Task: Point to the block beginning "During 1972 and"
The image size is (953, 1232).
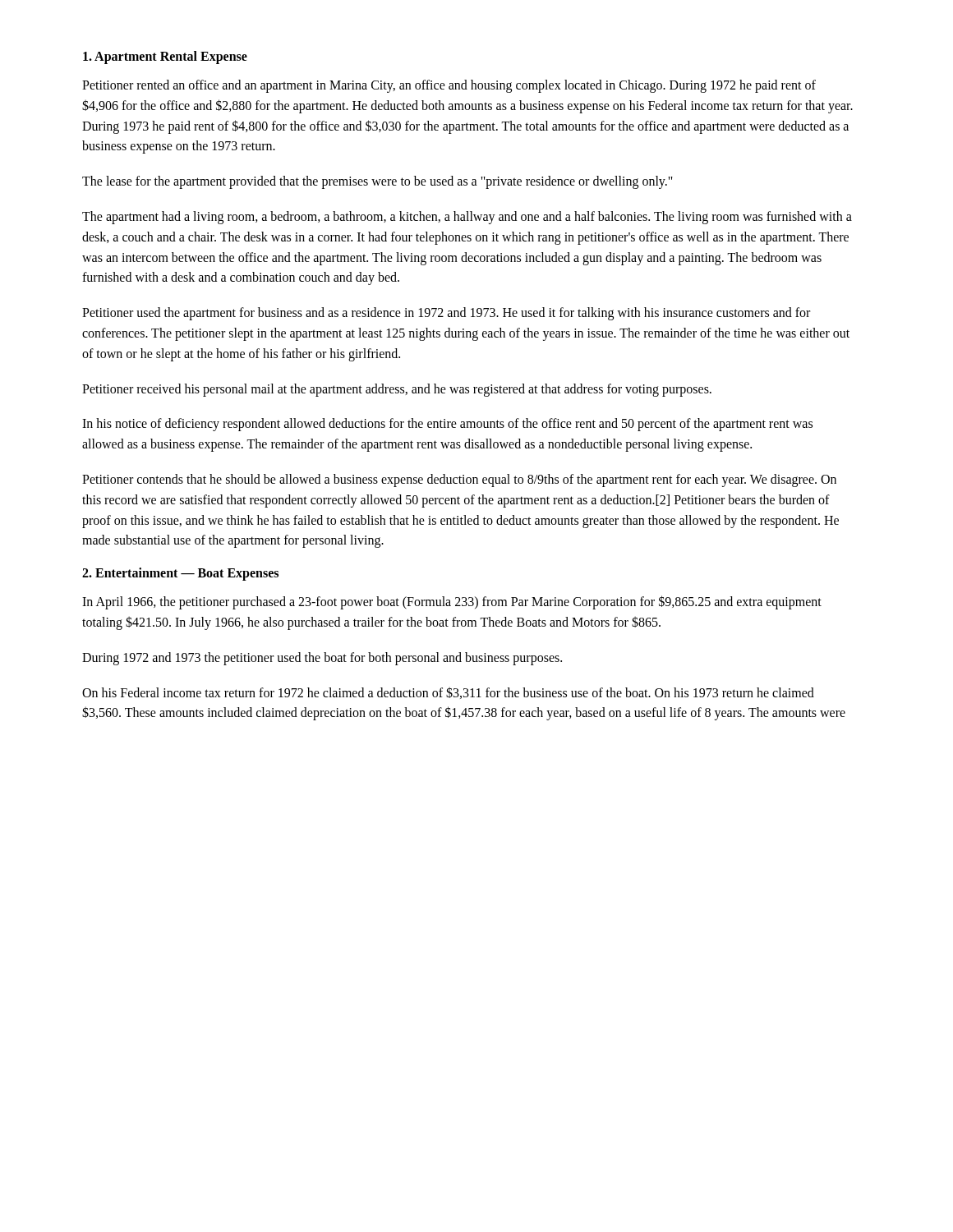Action: click(x=323, y=657)
